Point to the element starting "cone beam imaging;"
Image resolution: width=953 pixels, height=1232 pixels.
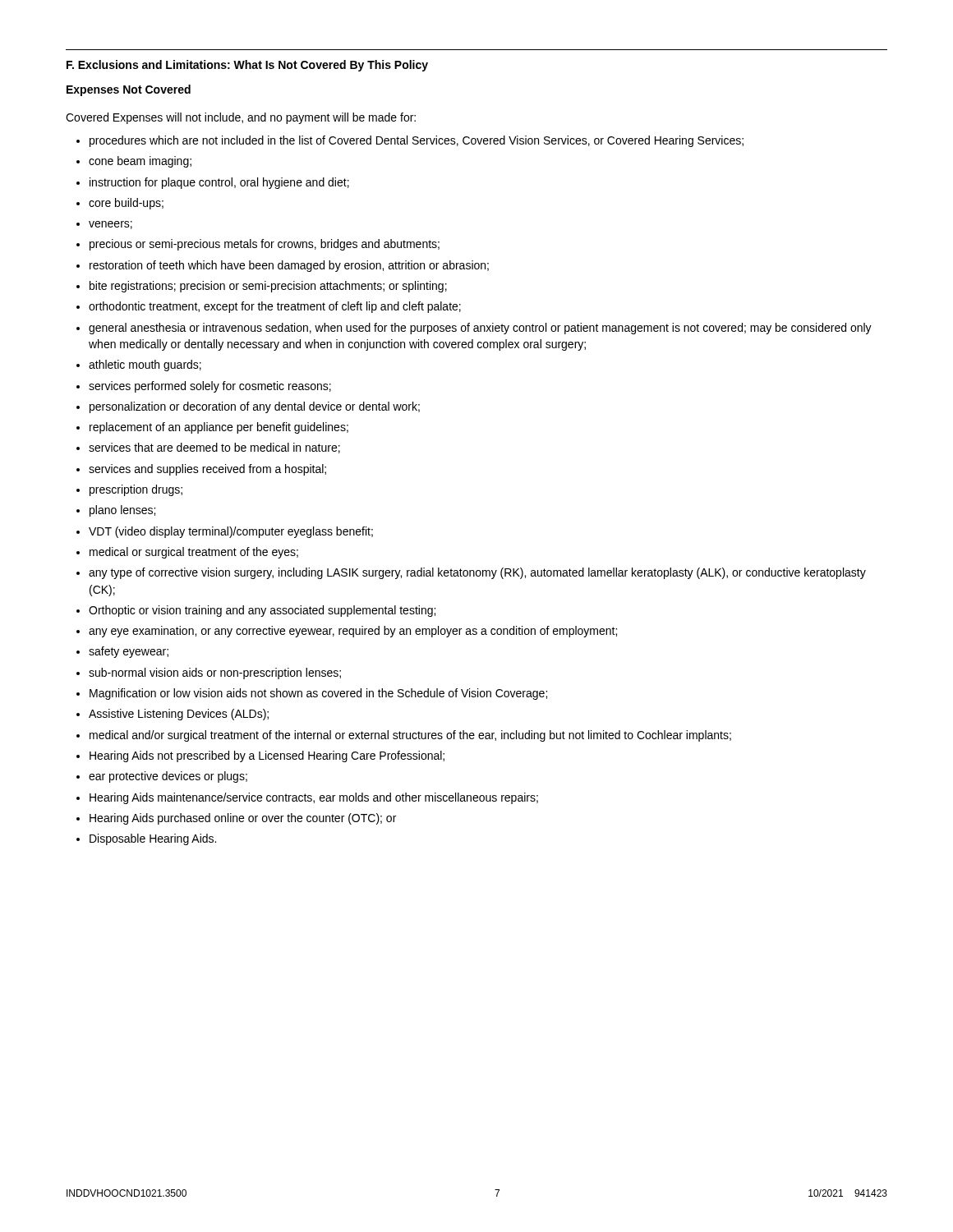pyautogui.click(x=141, y=161)
